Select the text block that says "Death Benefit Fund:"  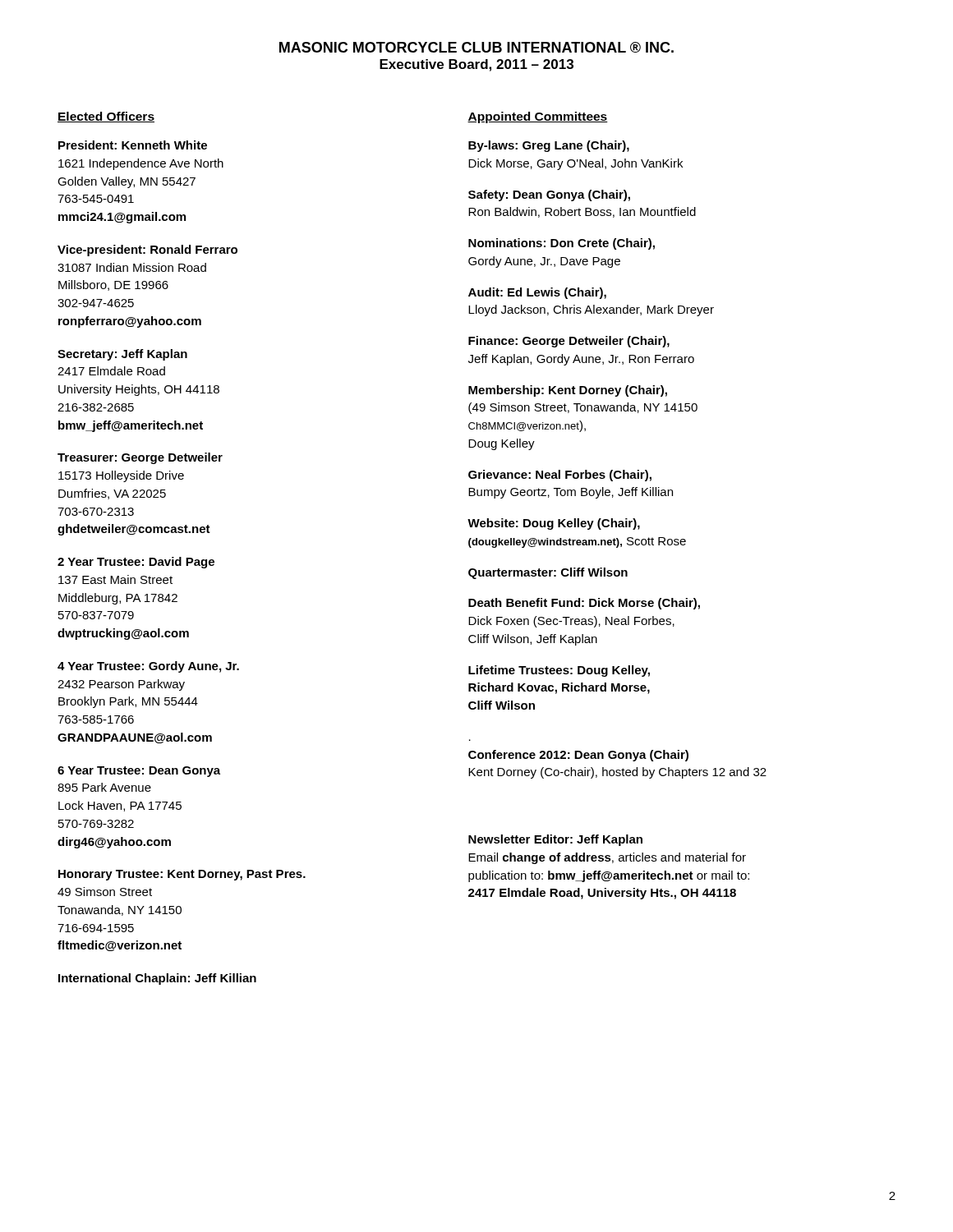682,621
